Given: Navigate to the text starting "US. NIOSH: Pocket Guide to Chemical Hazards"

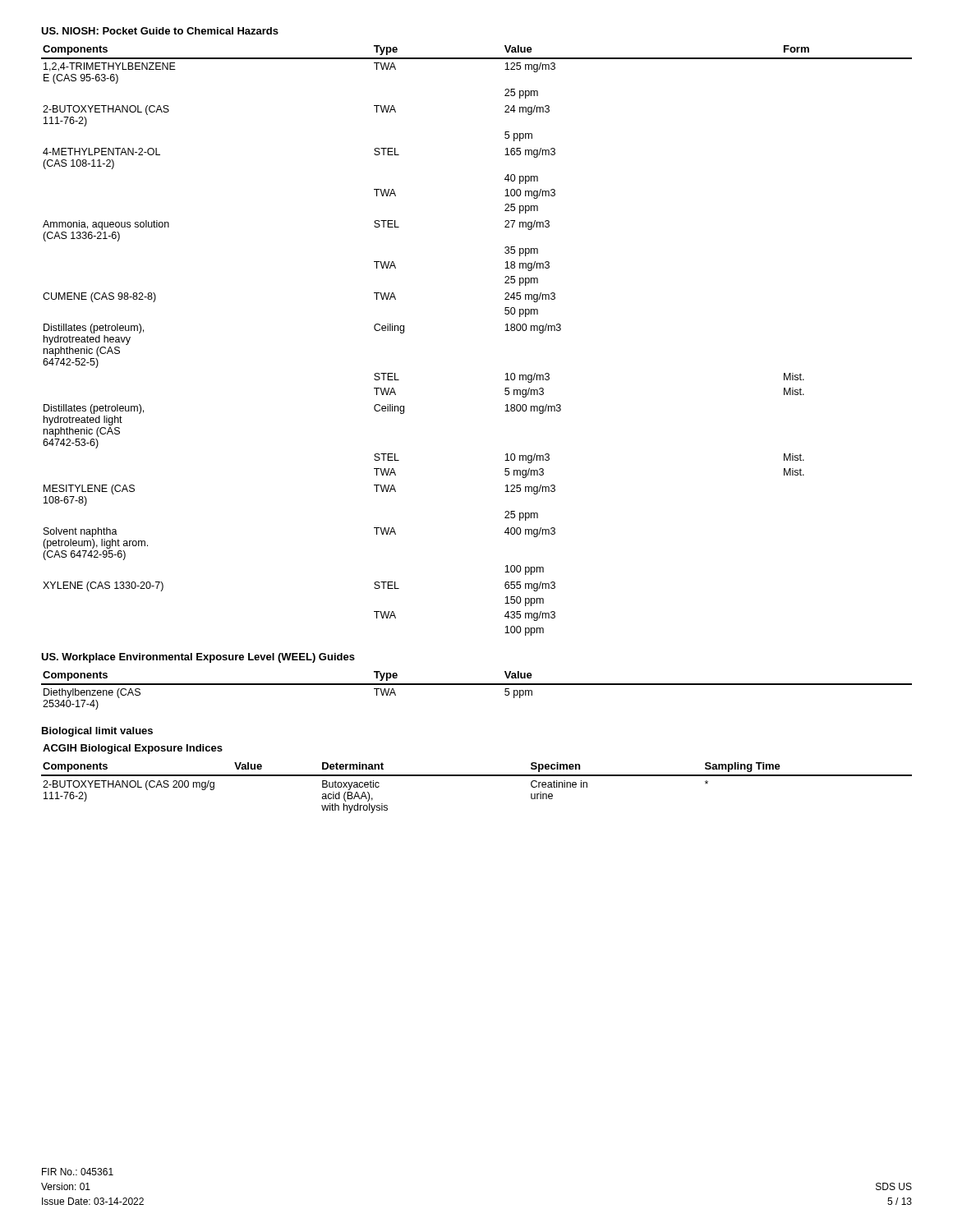Looking at the screenshot, I should coord(160,31).
